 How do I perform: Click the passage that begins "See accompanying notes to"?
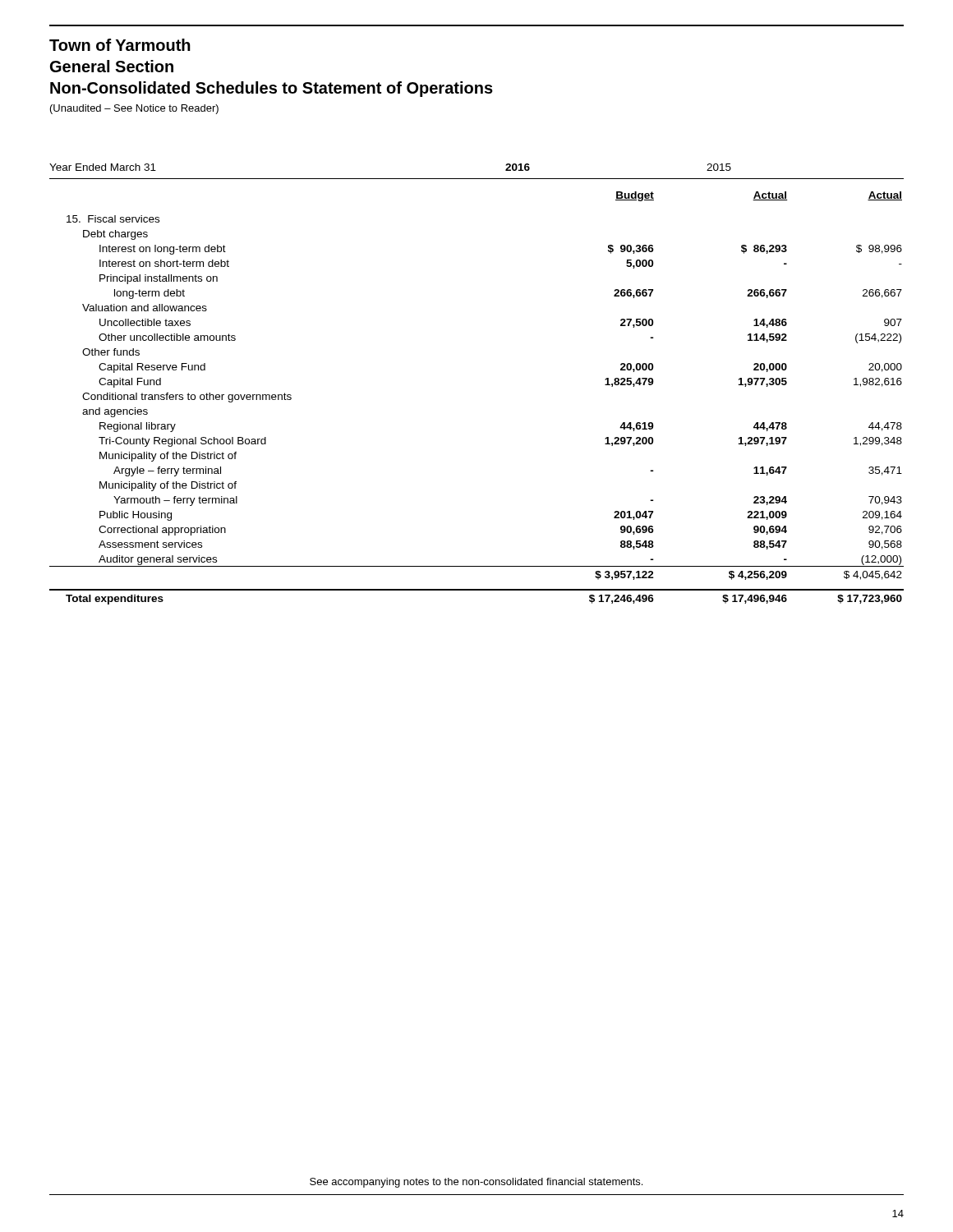476,1181
